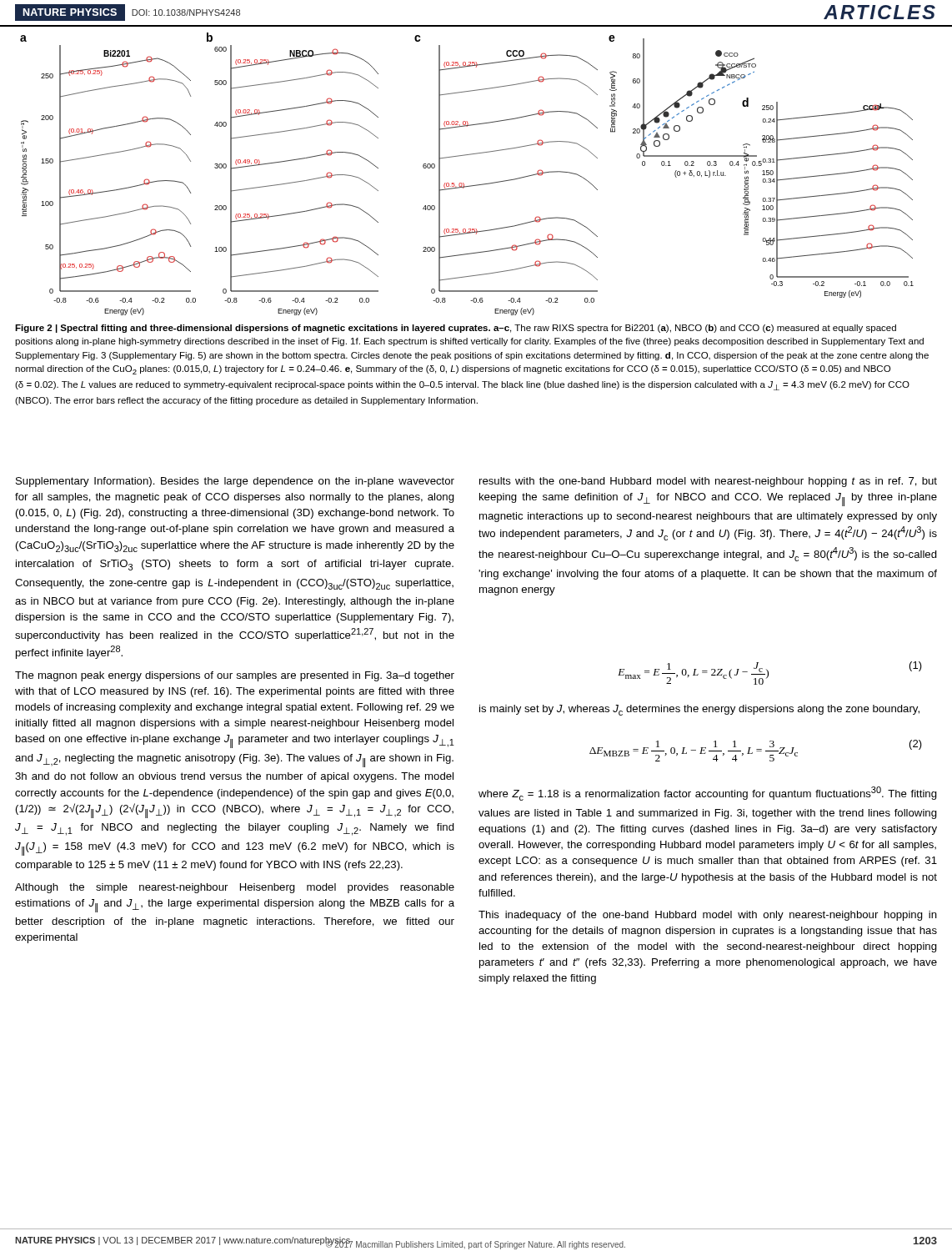Select the element starting "(2) ΔEMBZB = E 1 2,"
The width and height of the screenshot is (952, 1251).
coord(763,751)
